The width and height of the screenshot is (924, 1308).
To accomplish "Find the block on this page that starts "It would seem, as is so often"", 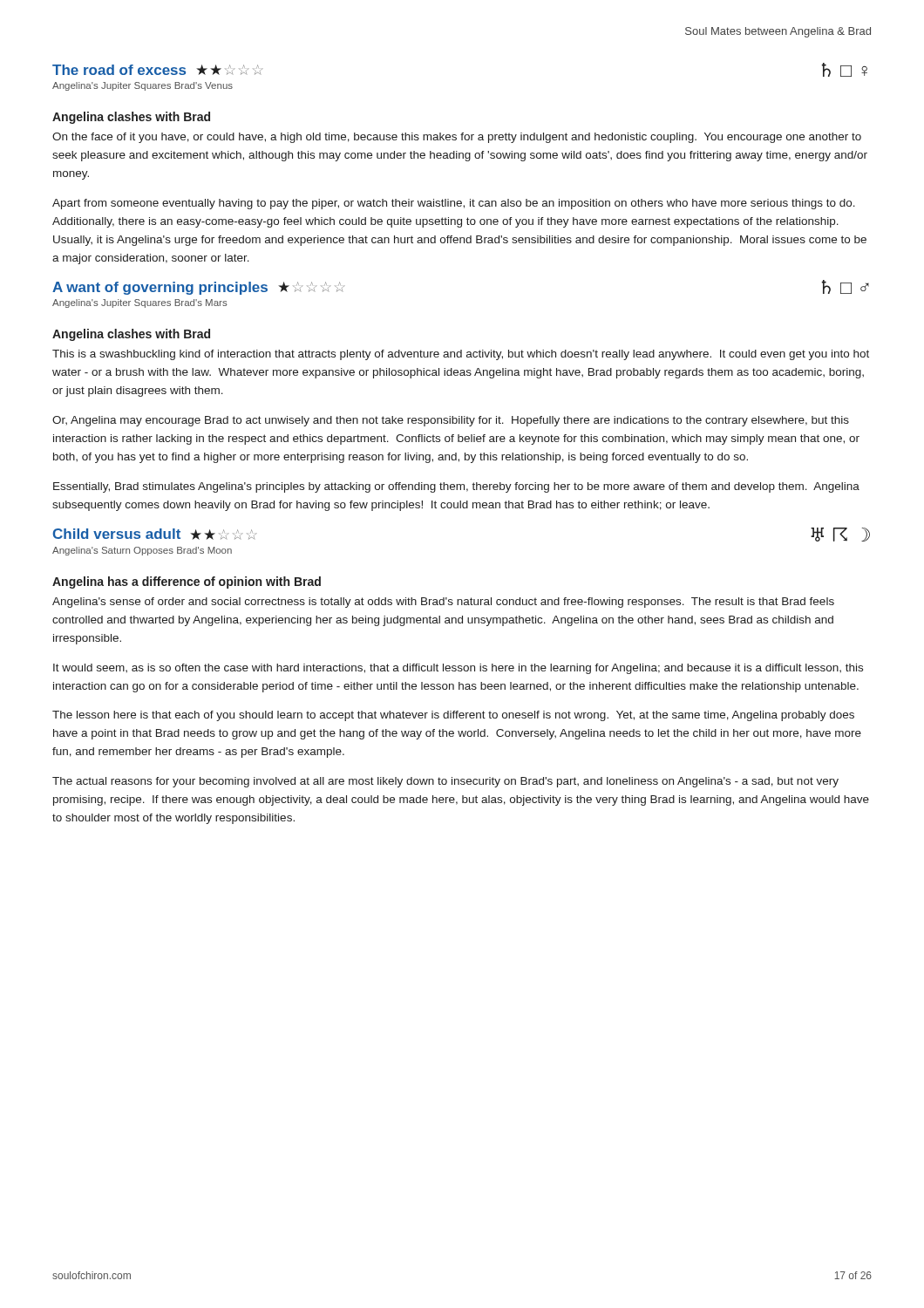I will (458, 676).
